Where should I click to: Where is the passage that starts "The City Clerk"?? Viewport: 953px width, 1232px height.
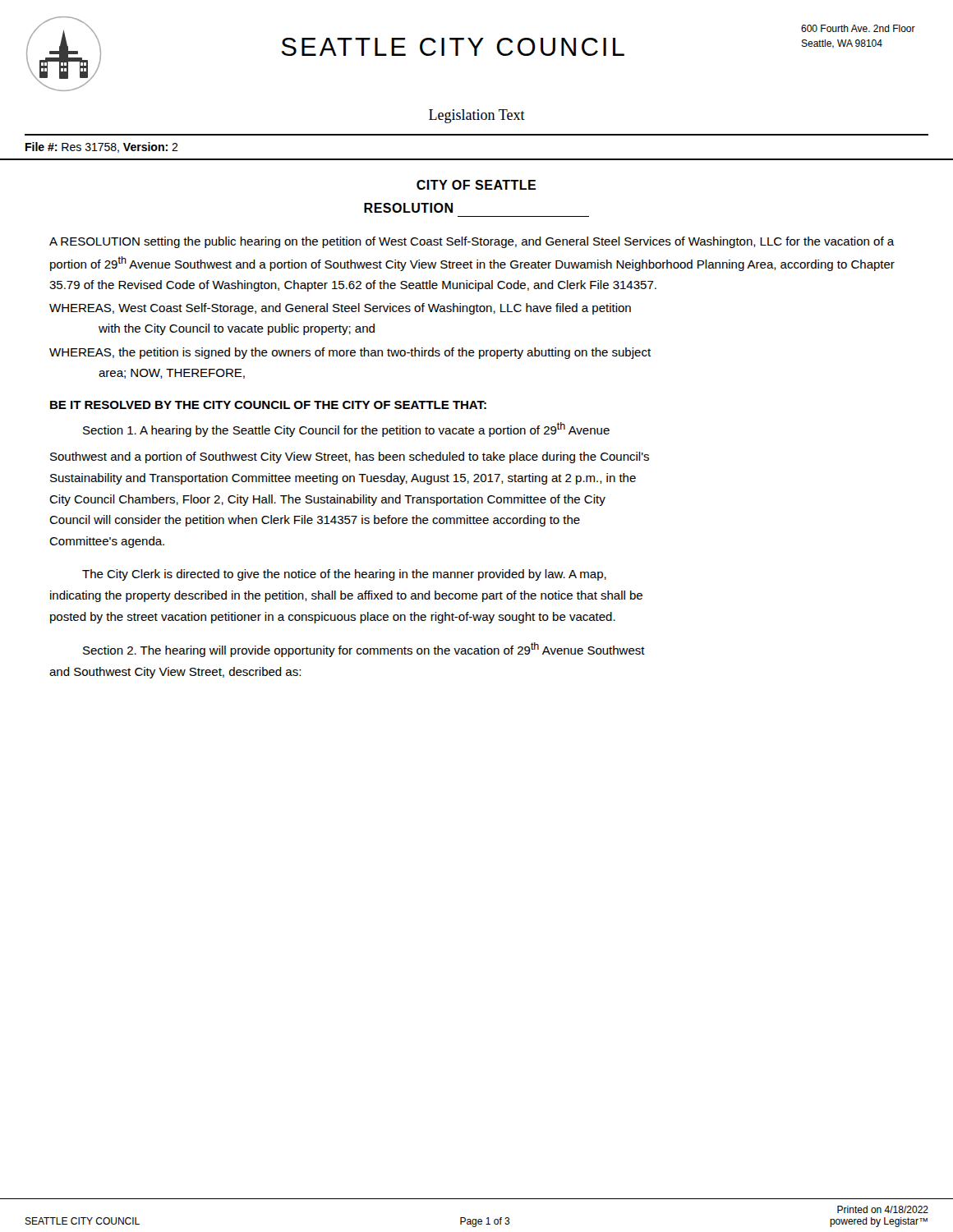pyautogui.click(x=345, y=574)
